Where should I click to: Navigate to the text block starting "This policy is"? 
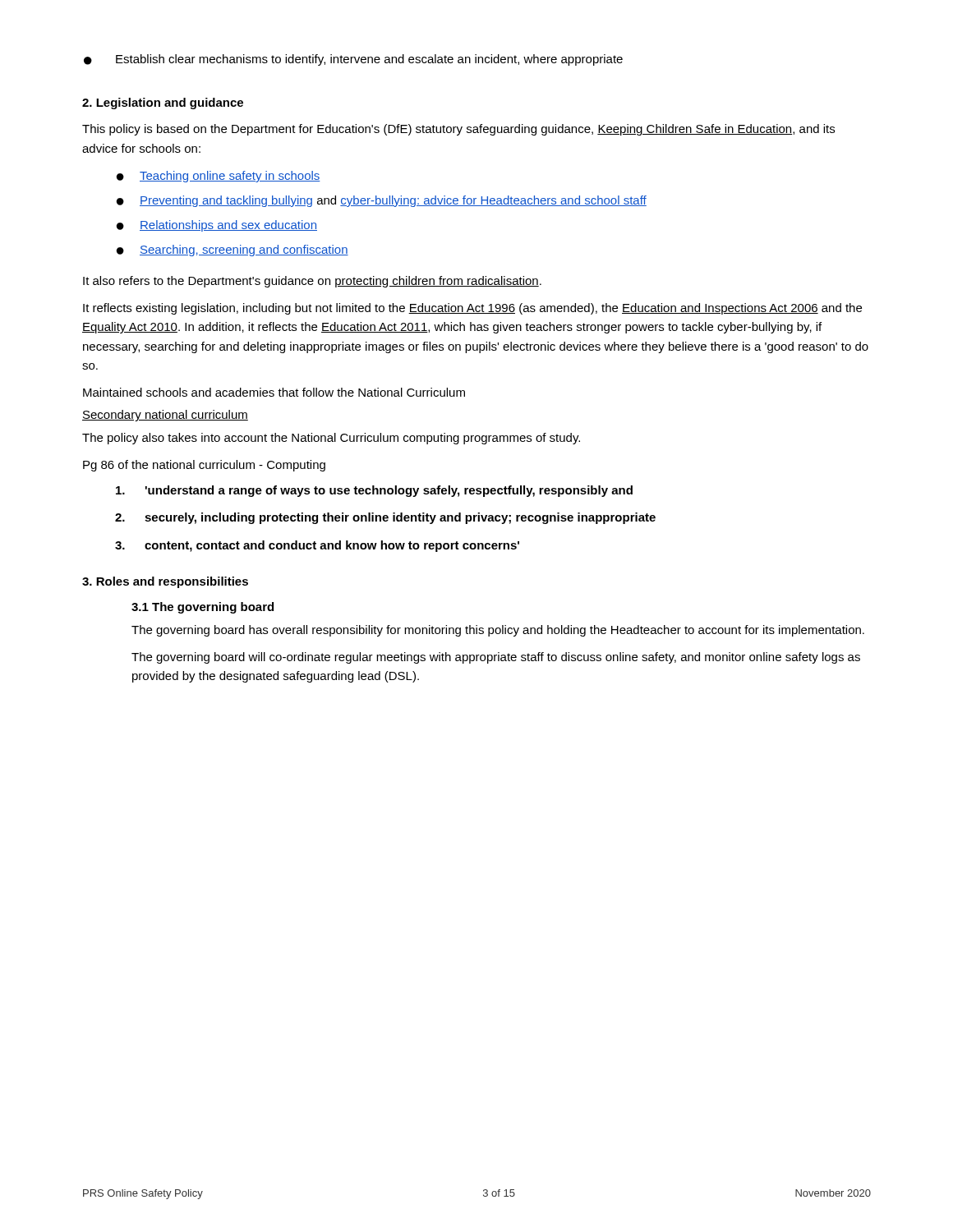(459, 138)
